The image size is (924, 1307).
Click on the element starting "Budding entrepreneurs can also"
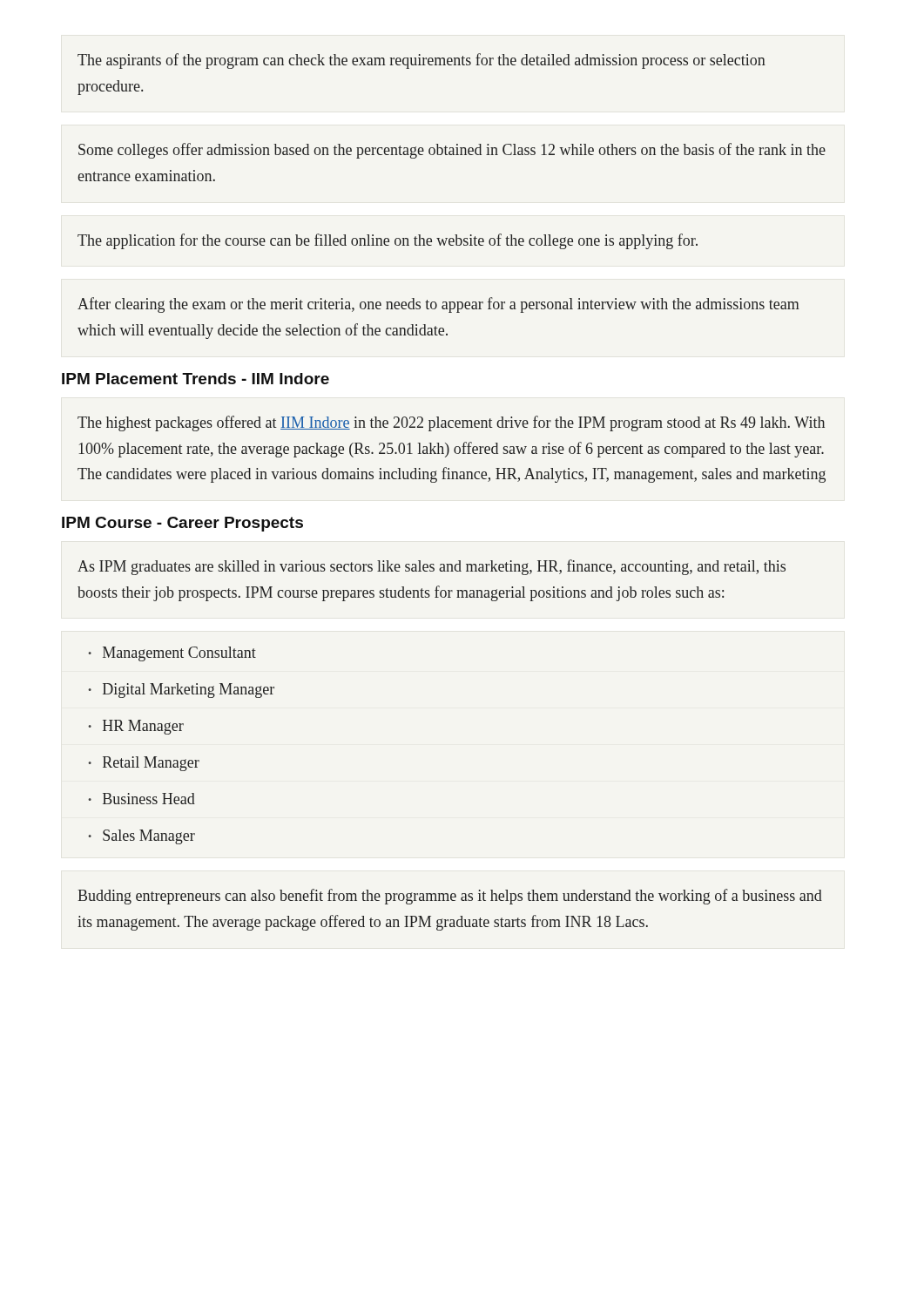pyautogui.click(x=450, y=909)
